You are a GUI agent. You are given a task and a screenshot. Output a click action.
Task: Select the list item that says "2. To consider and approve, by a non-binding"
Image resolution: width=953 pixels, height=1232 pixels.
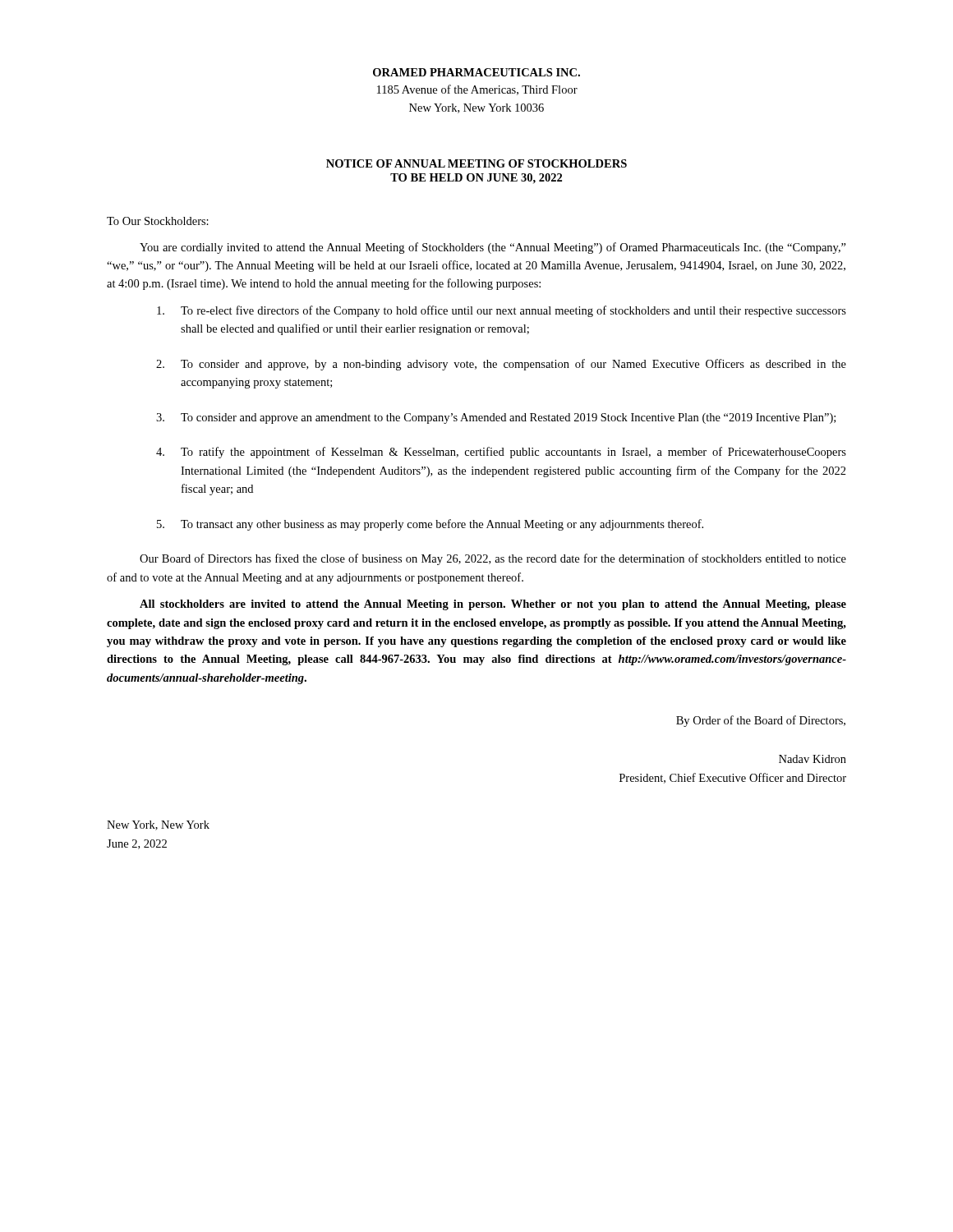501,373
